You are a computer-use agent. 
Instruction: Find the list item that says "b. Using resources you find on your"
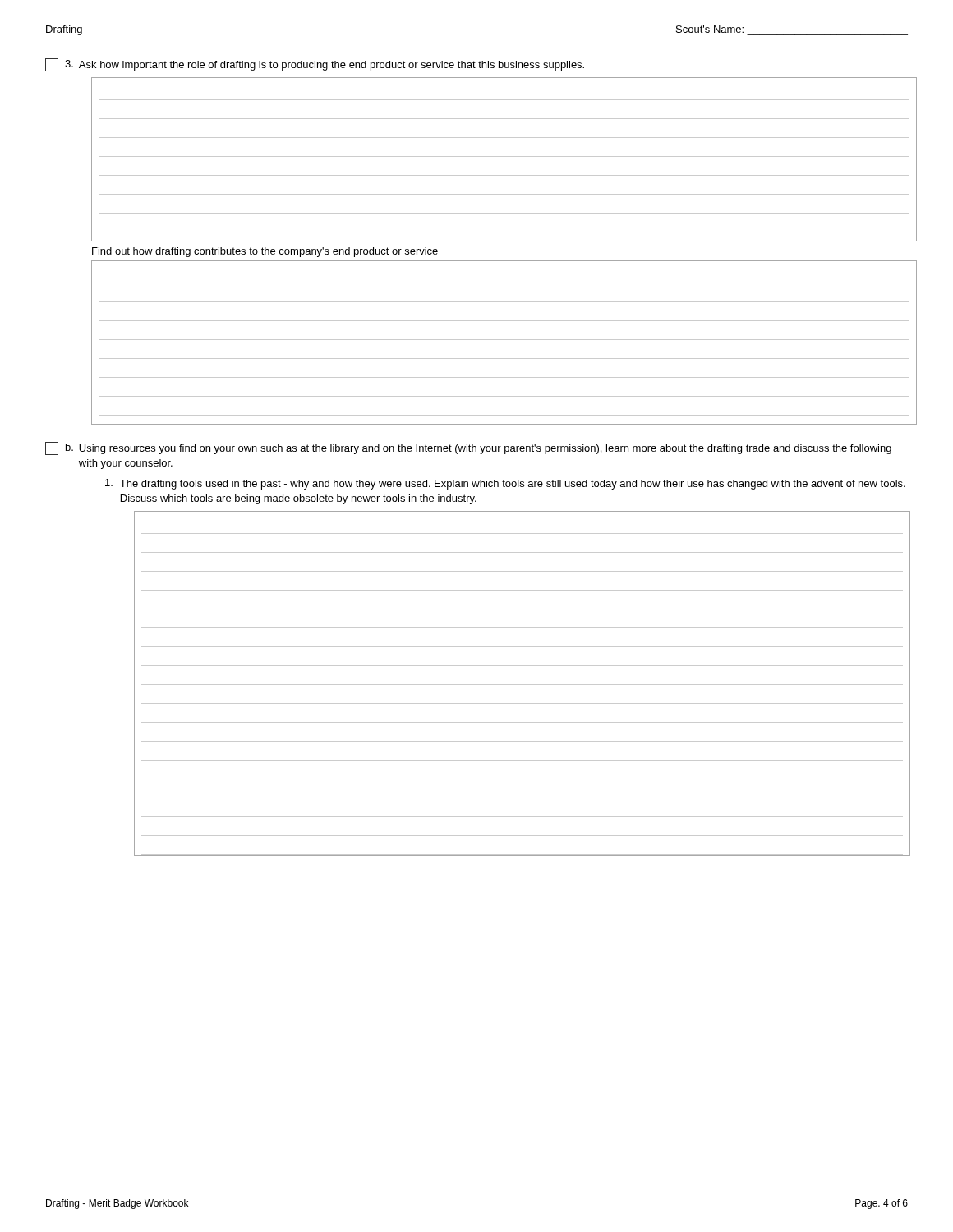476,456
